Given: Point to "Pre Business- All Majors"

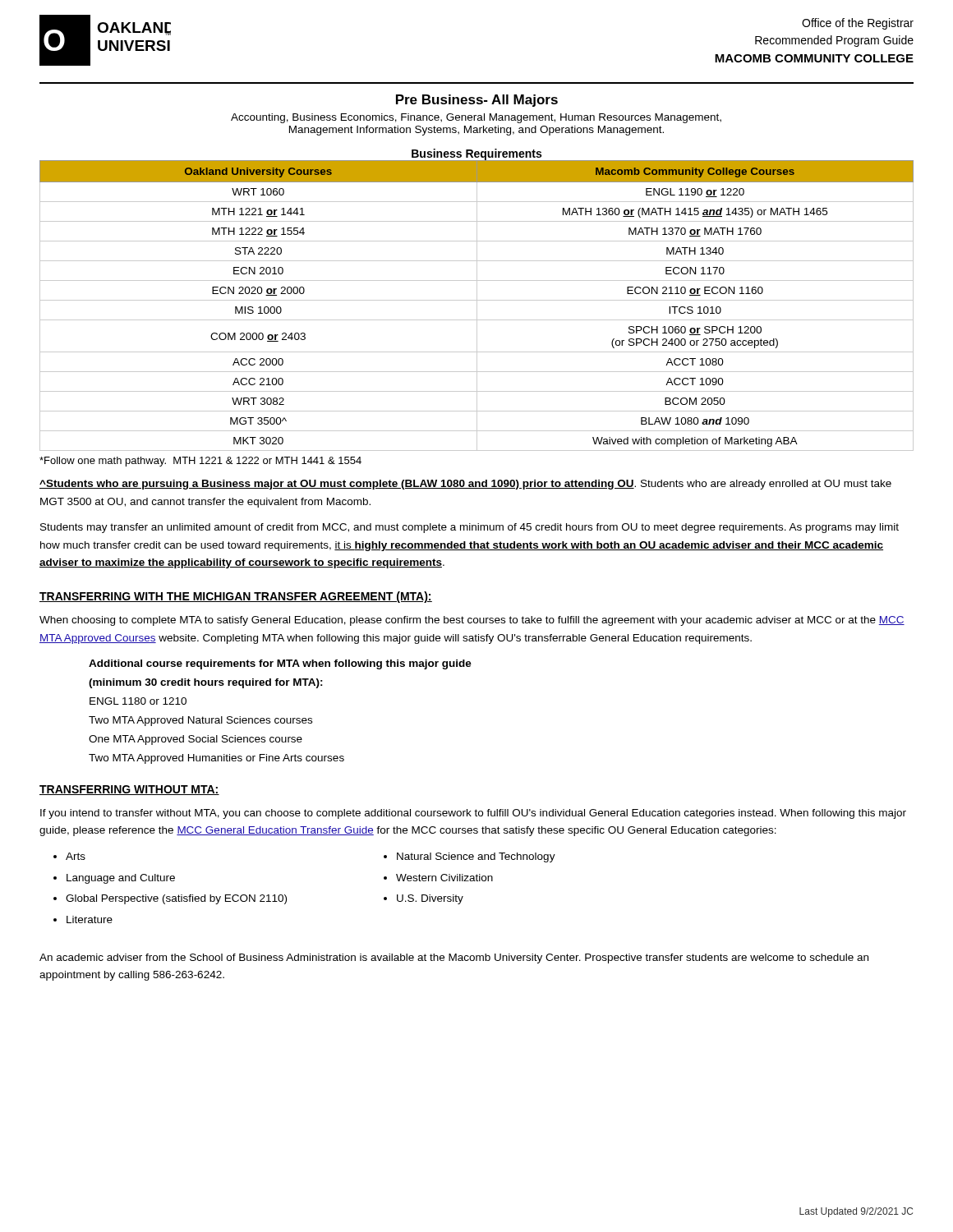Looking at the screenshot, I should coord(476,100).
